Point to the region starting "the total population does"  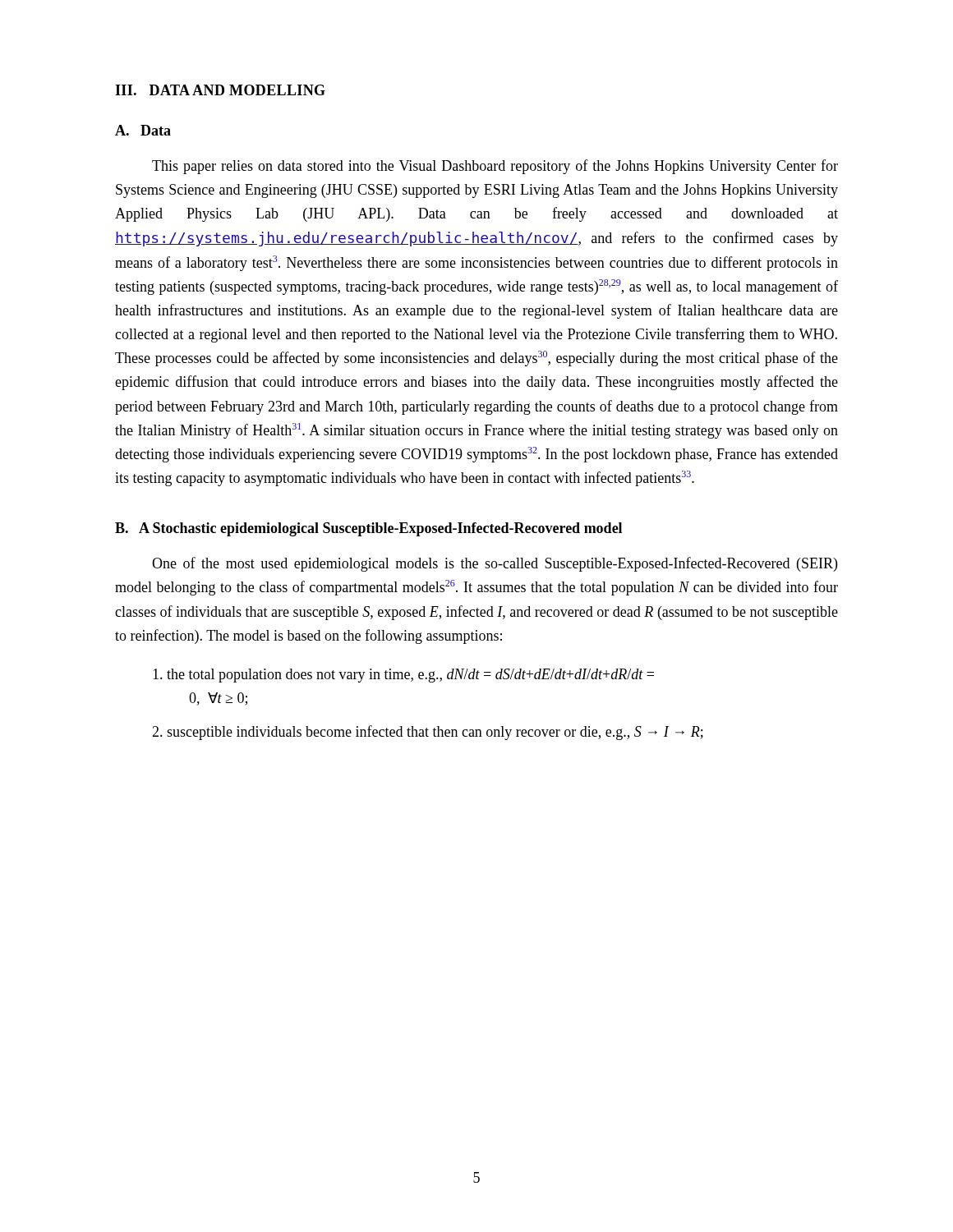495,688
